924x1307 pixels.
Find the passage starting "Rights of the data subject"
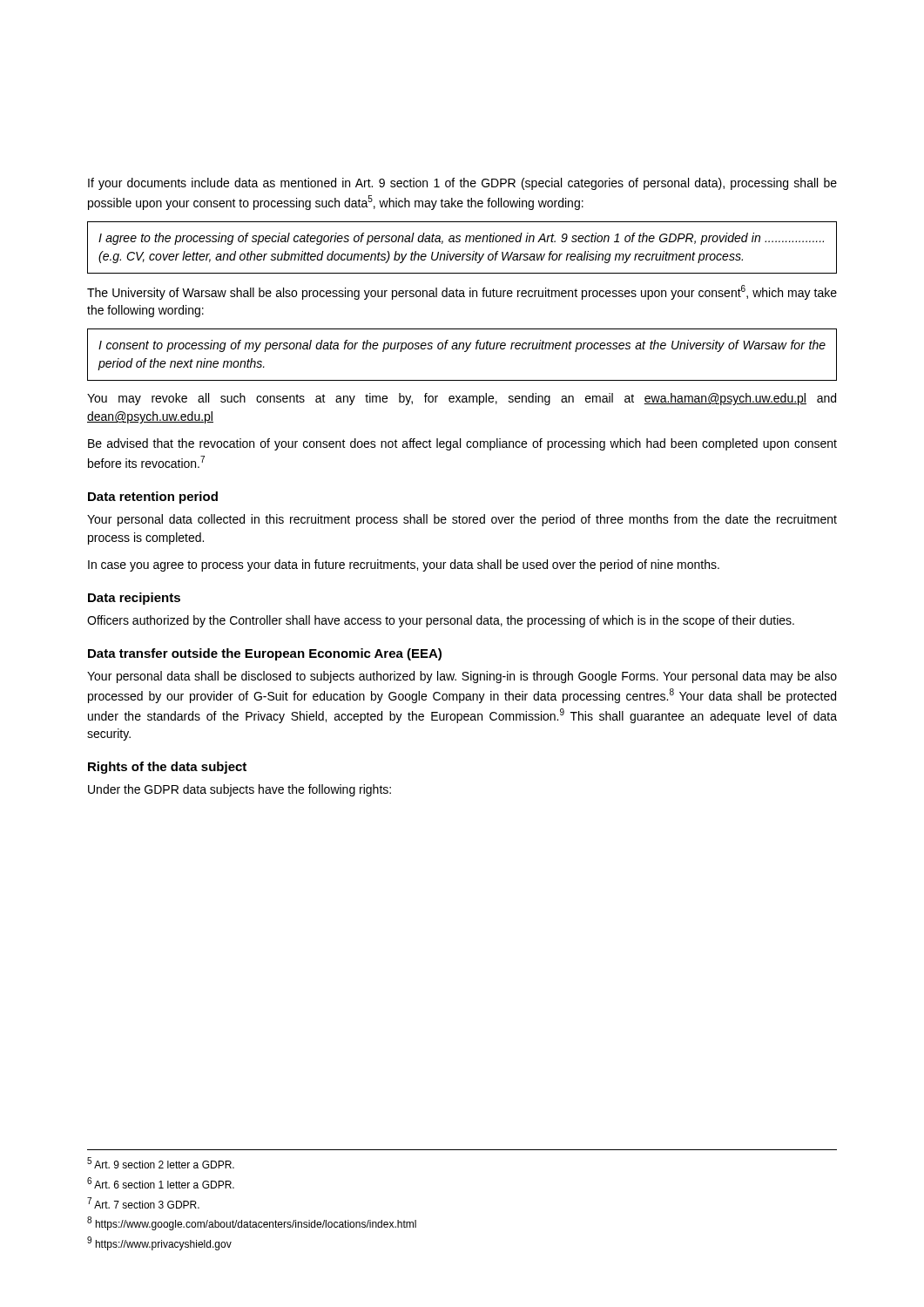point(167,767)
